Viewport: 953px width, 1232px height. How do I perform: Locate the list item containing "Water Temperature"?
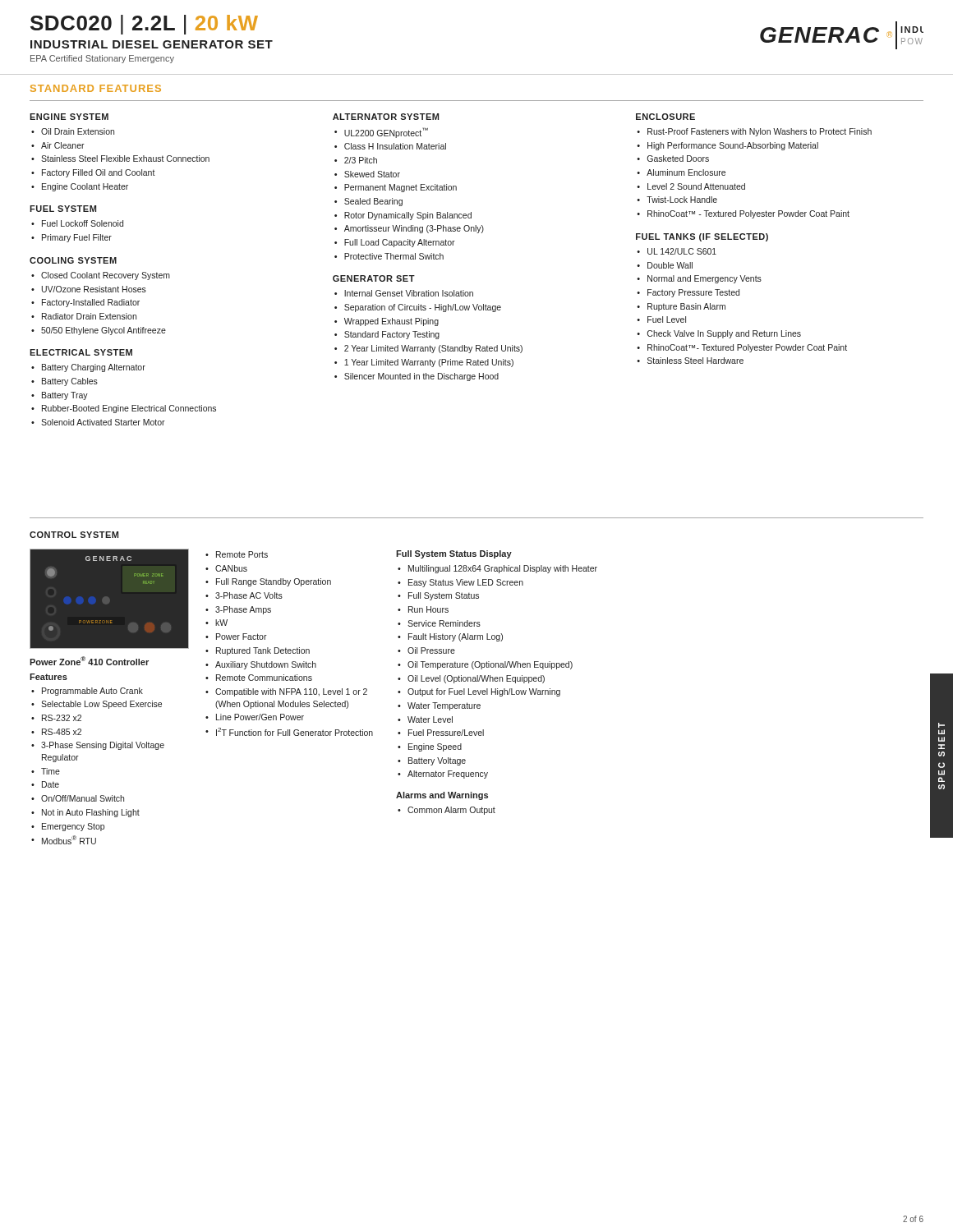click(444, 705)
